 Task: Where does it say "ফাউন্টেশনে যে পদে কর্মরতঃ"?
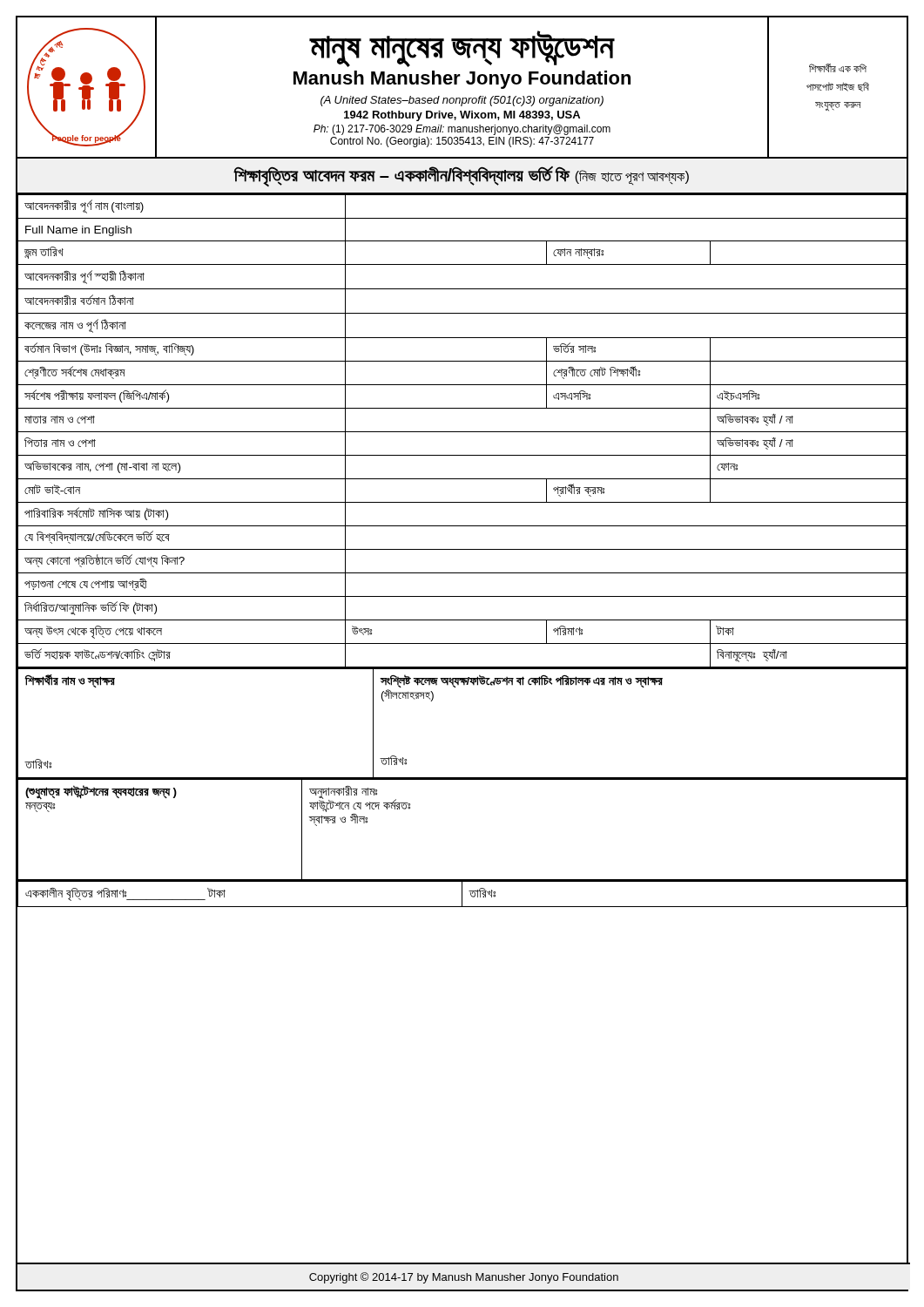click(x=360, y=806)
